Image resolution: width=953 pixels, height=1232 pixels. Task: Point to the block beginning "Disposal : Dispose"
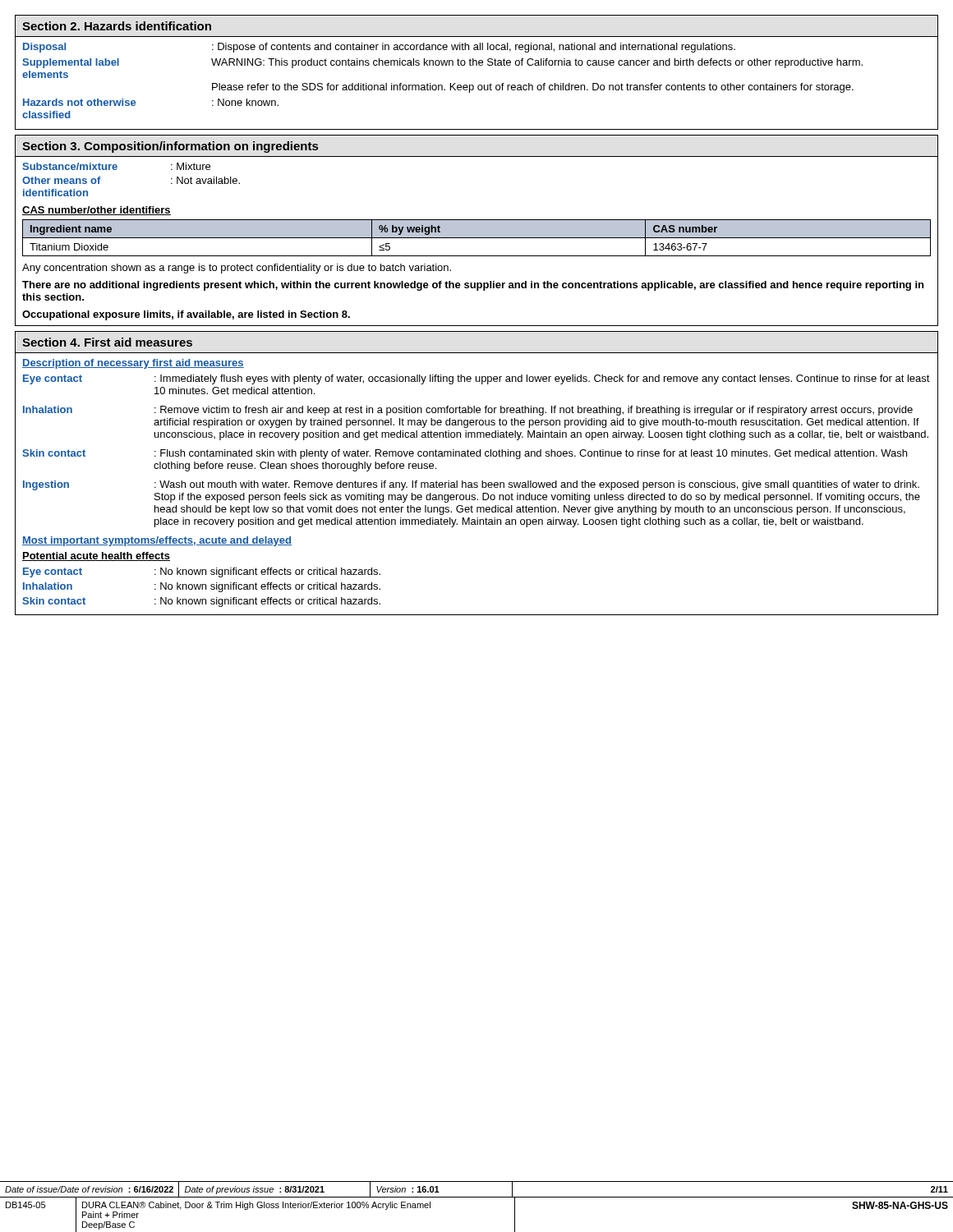click(x=476, y=46)
